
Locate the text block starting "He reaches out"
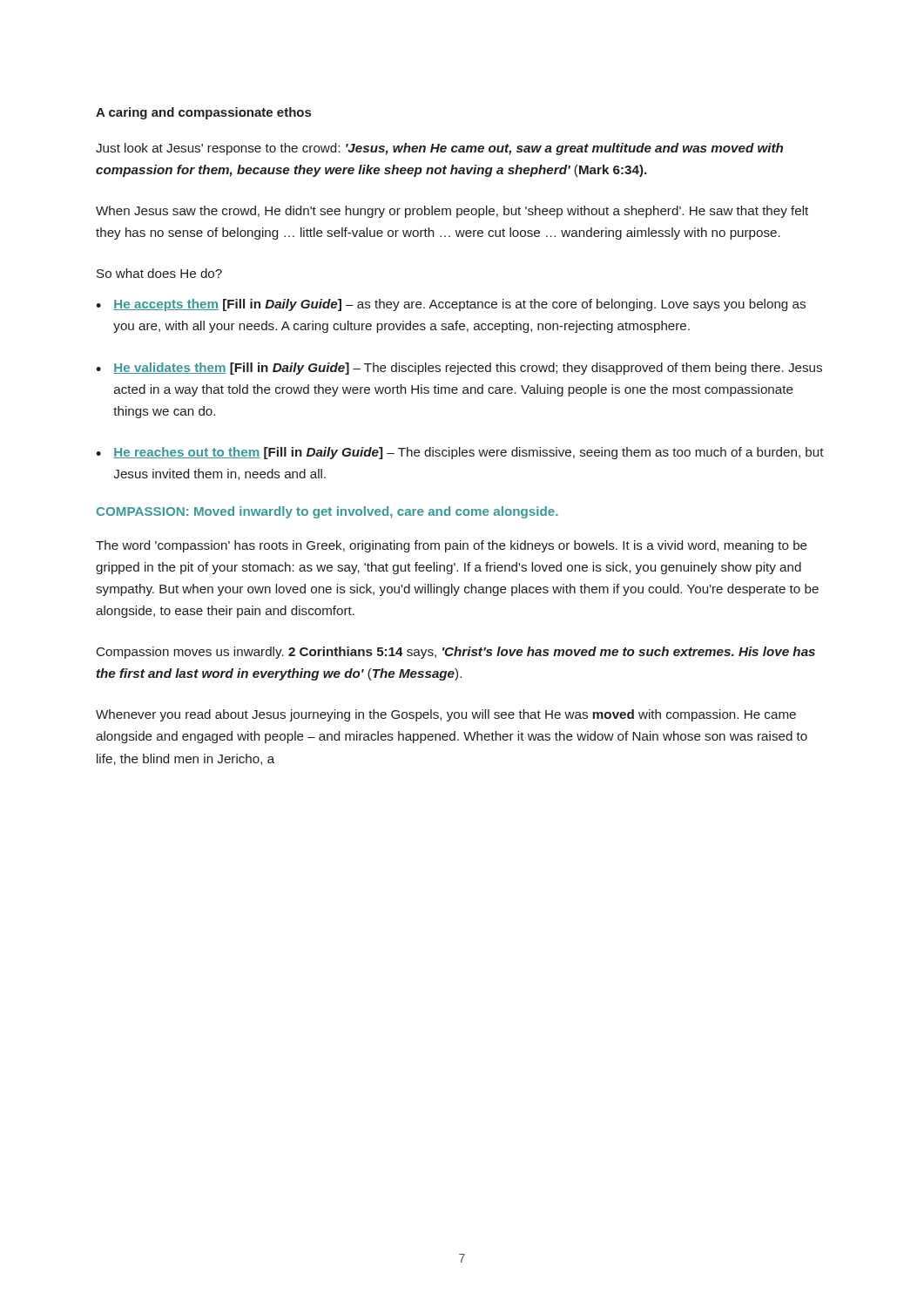tap(471, 463)
